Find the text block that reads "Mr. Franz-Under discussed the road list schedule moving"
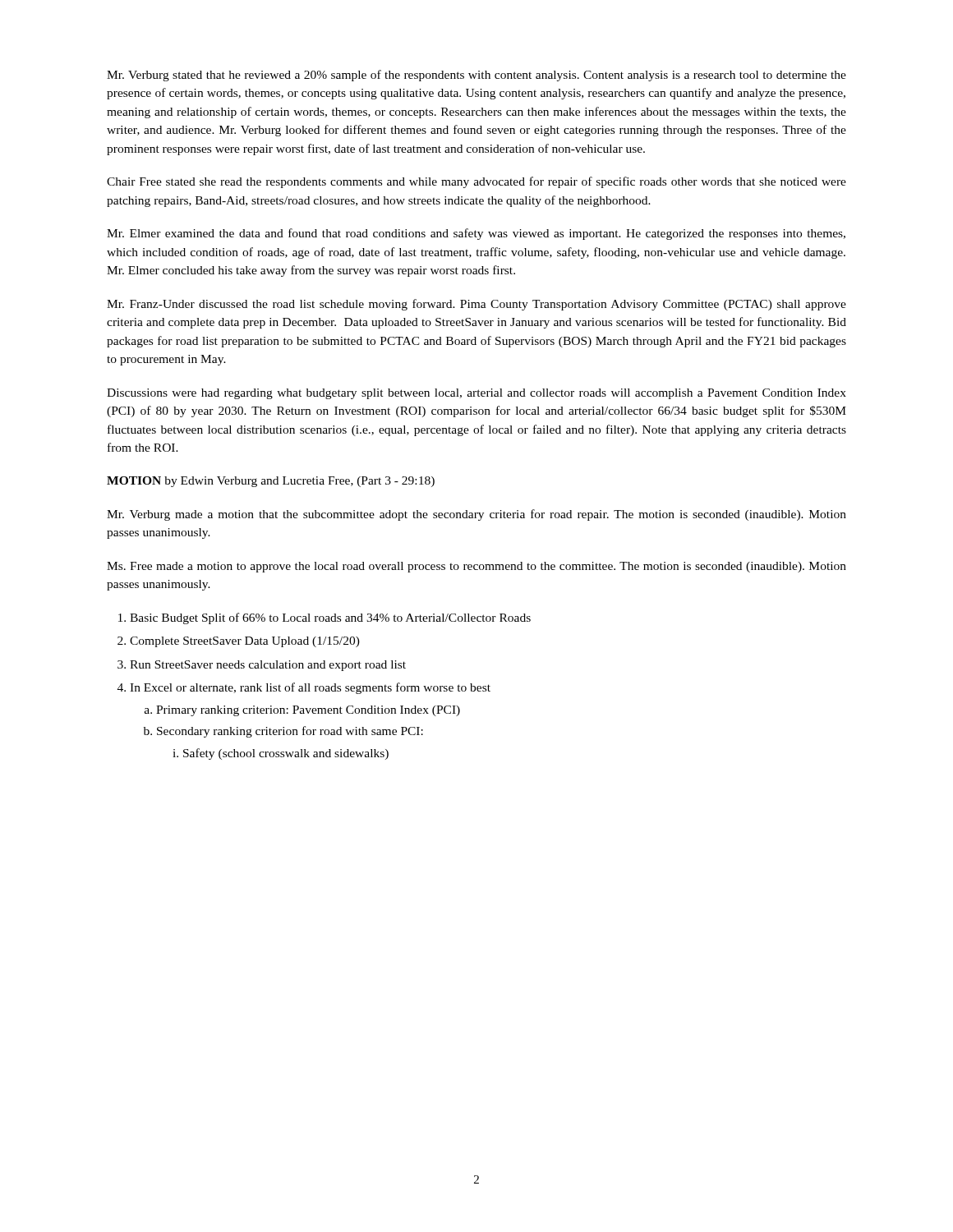953x1232 pixels. 476,331
